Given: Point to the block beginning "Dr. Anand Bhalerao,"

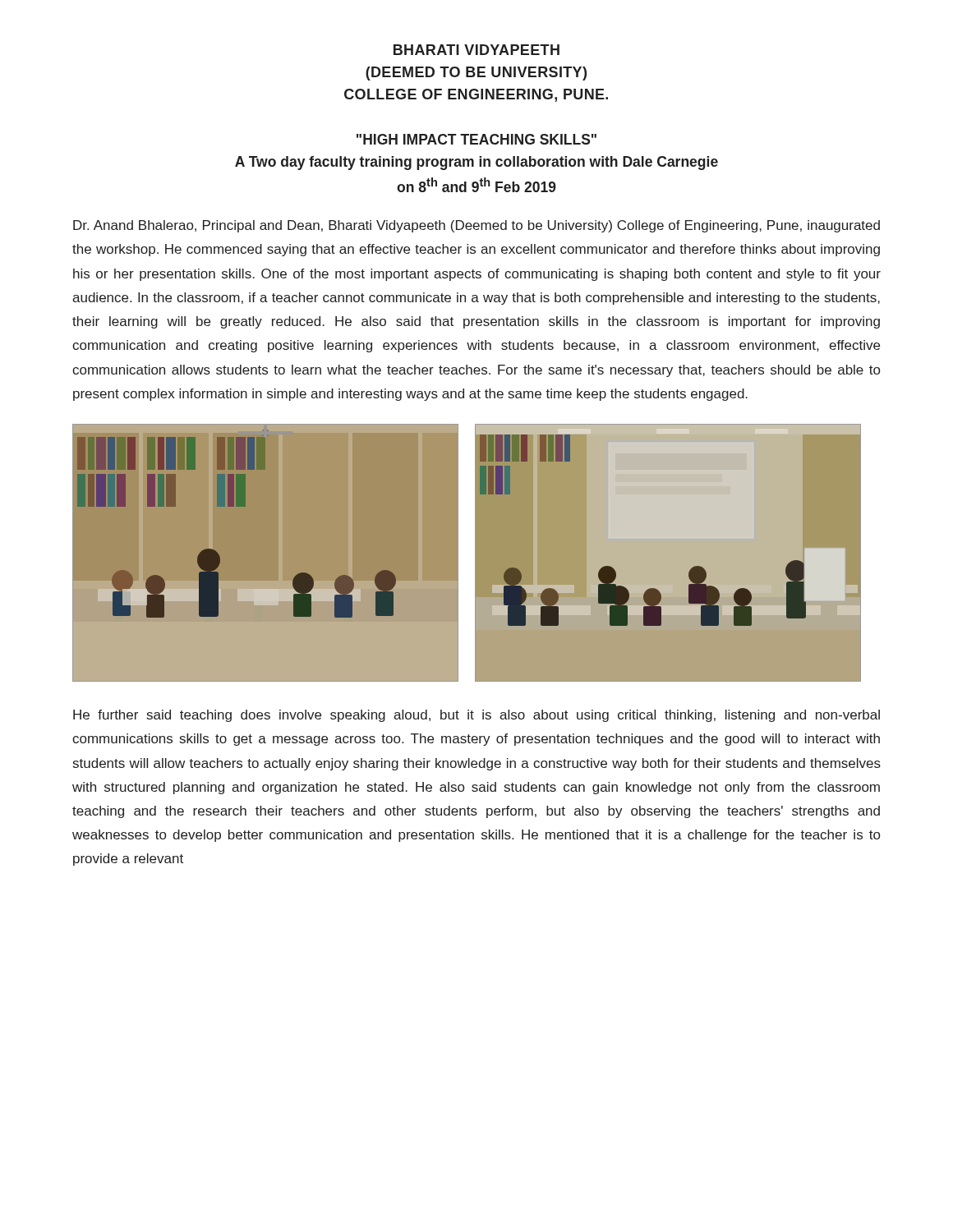Looking at the screenshot, I should click(476, 310).
